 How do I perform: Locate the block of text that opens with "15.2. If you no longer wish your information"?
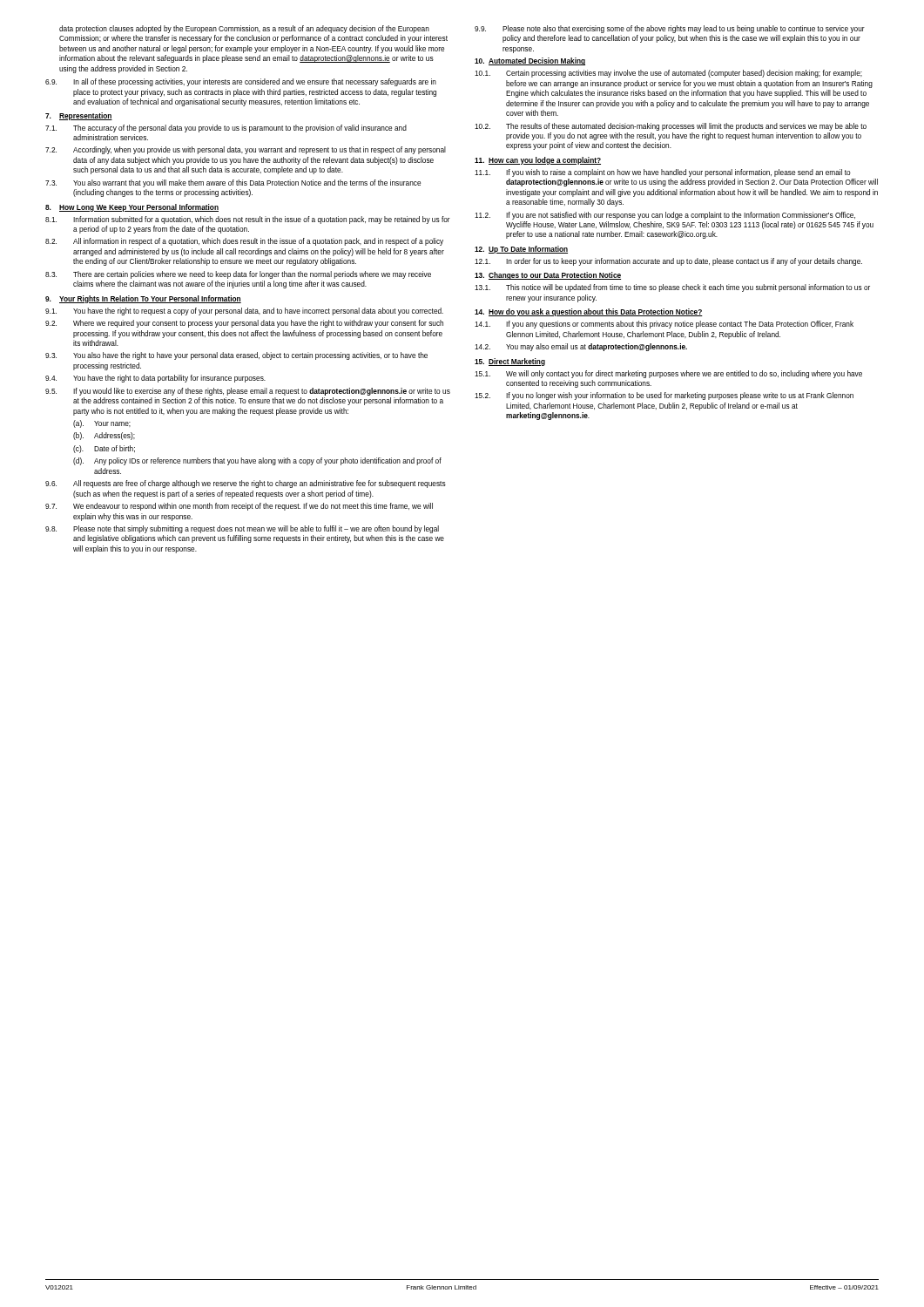[677, 407]
